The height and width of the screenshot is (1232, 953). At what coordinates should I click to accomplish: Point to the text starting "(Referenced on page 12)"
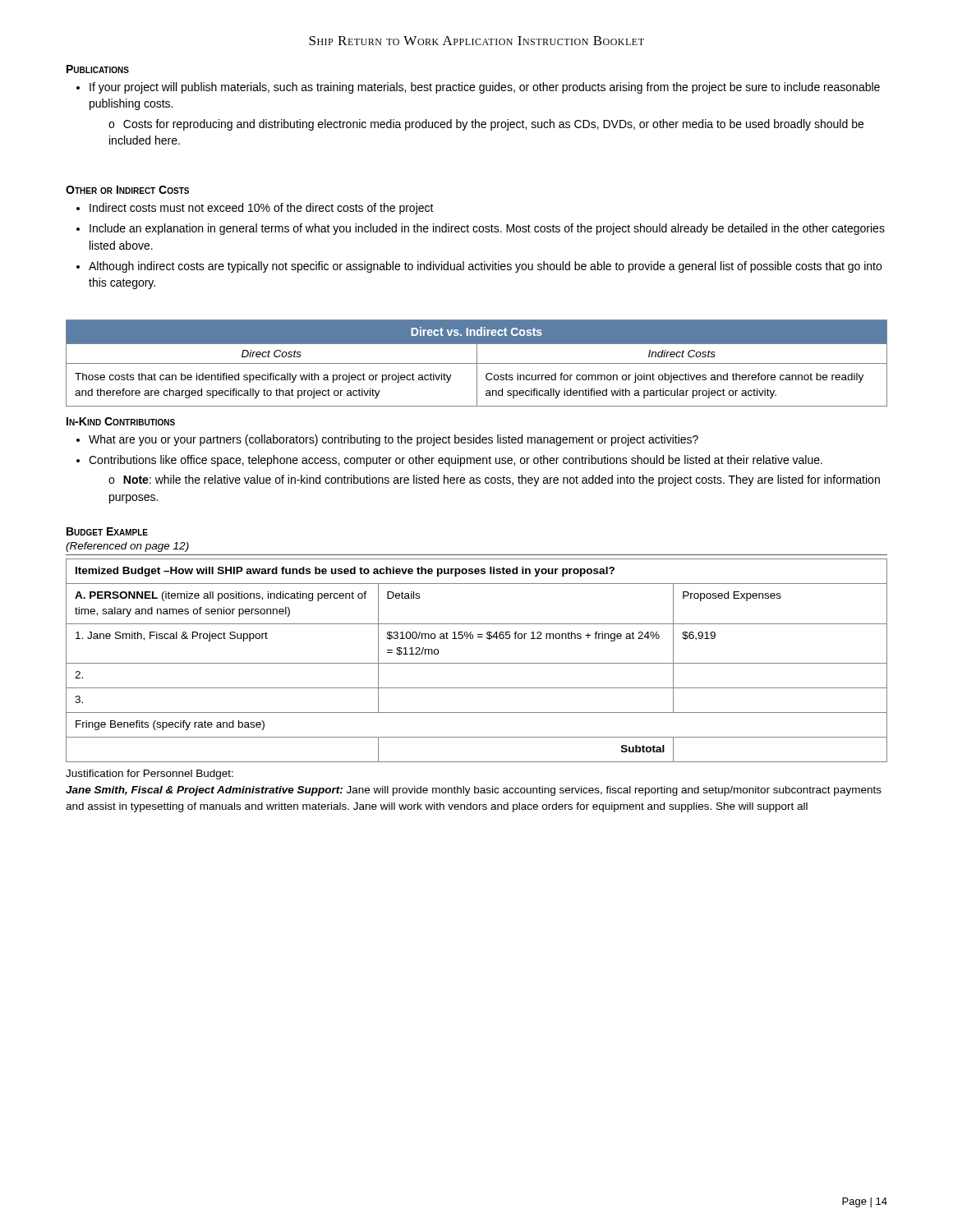point(127,546)
